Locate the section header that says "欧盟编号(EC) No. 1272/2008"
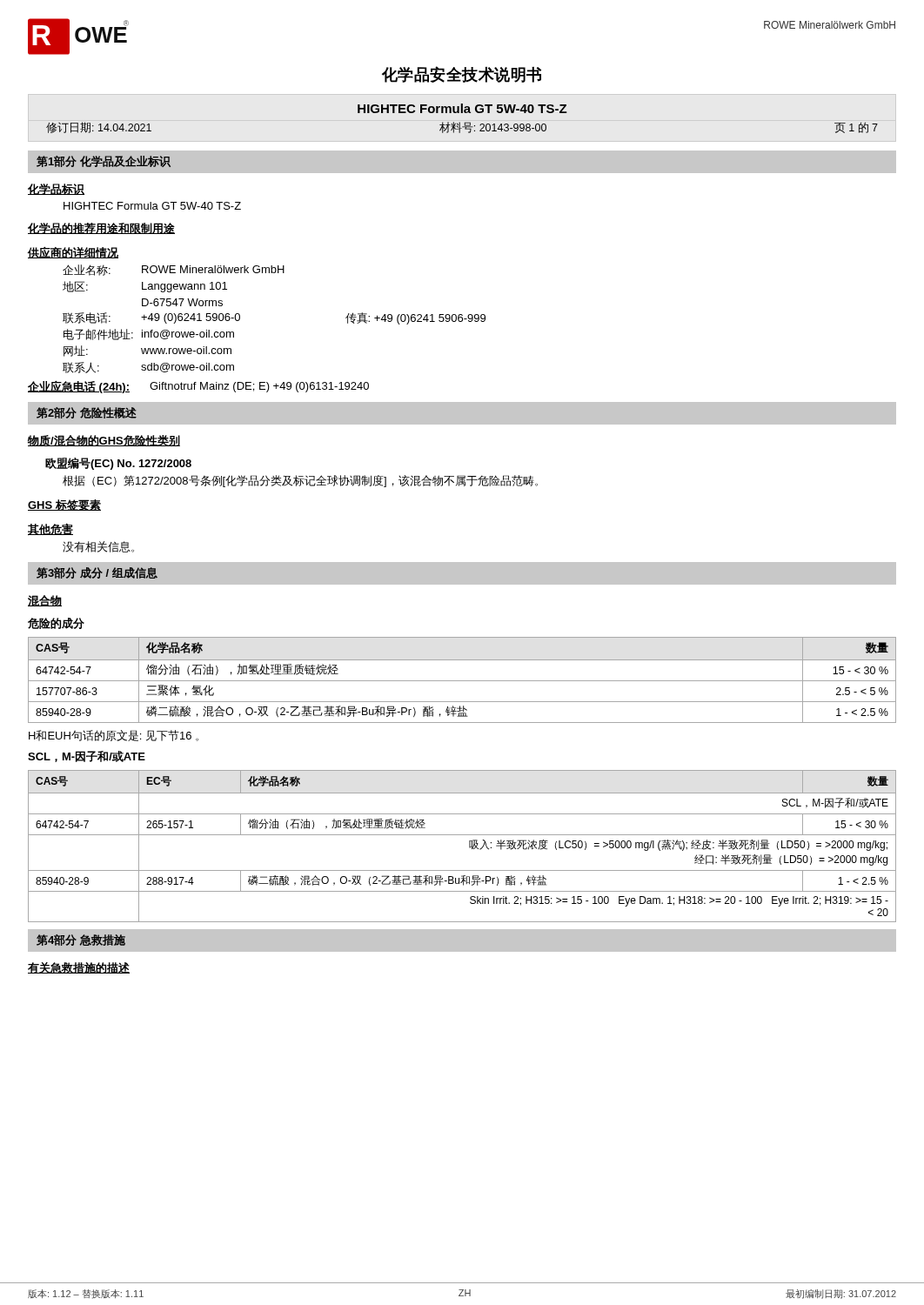This screenshot has height=1305, width=924. tap(119, 463)
